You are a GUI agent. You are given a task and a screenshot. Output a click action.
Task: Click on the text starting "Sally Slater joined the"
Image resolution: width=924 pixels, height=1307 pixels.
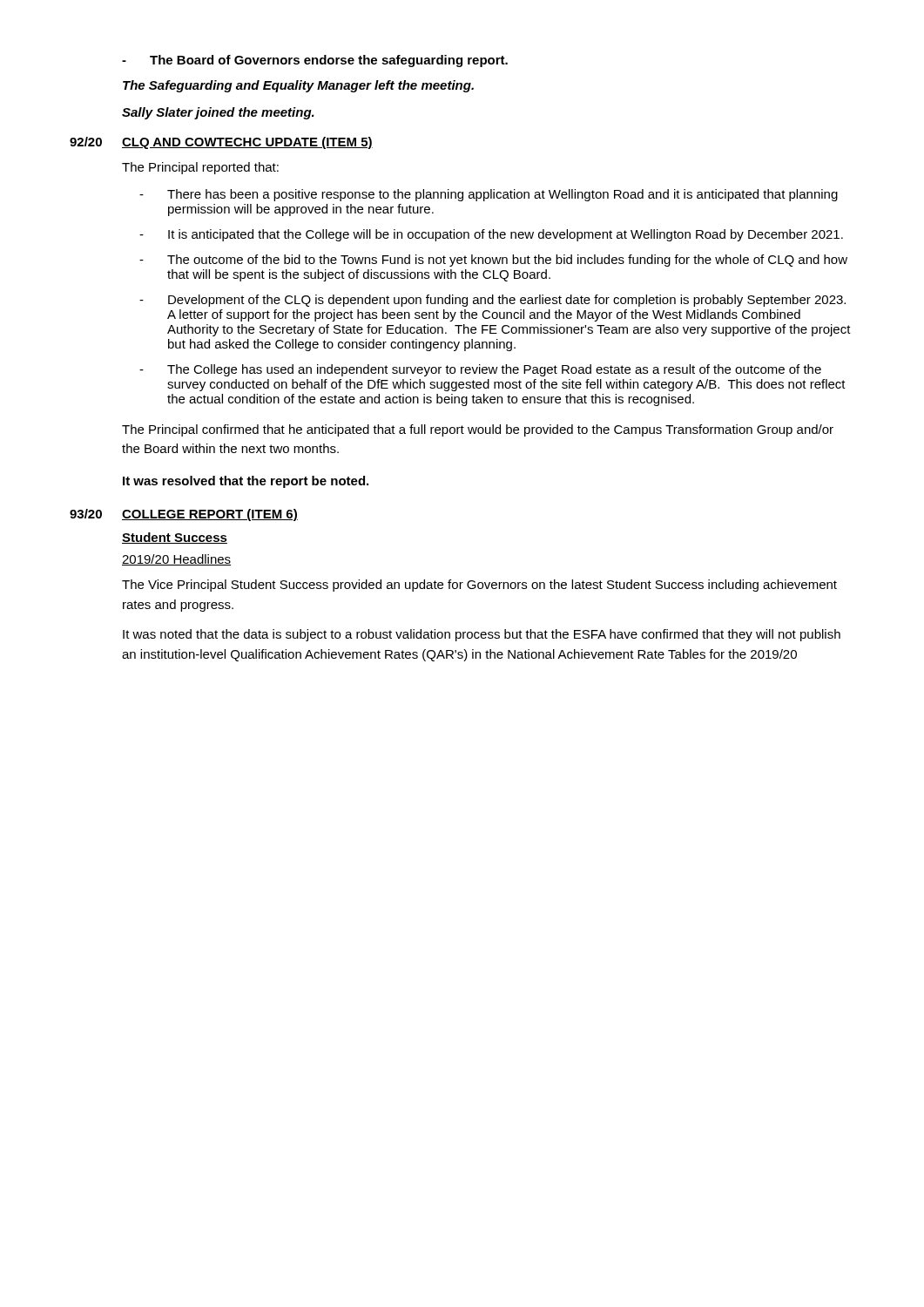pos(218,113)
